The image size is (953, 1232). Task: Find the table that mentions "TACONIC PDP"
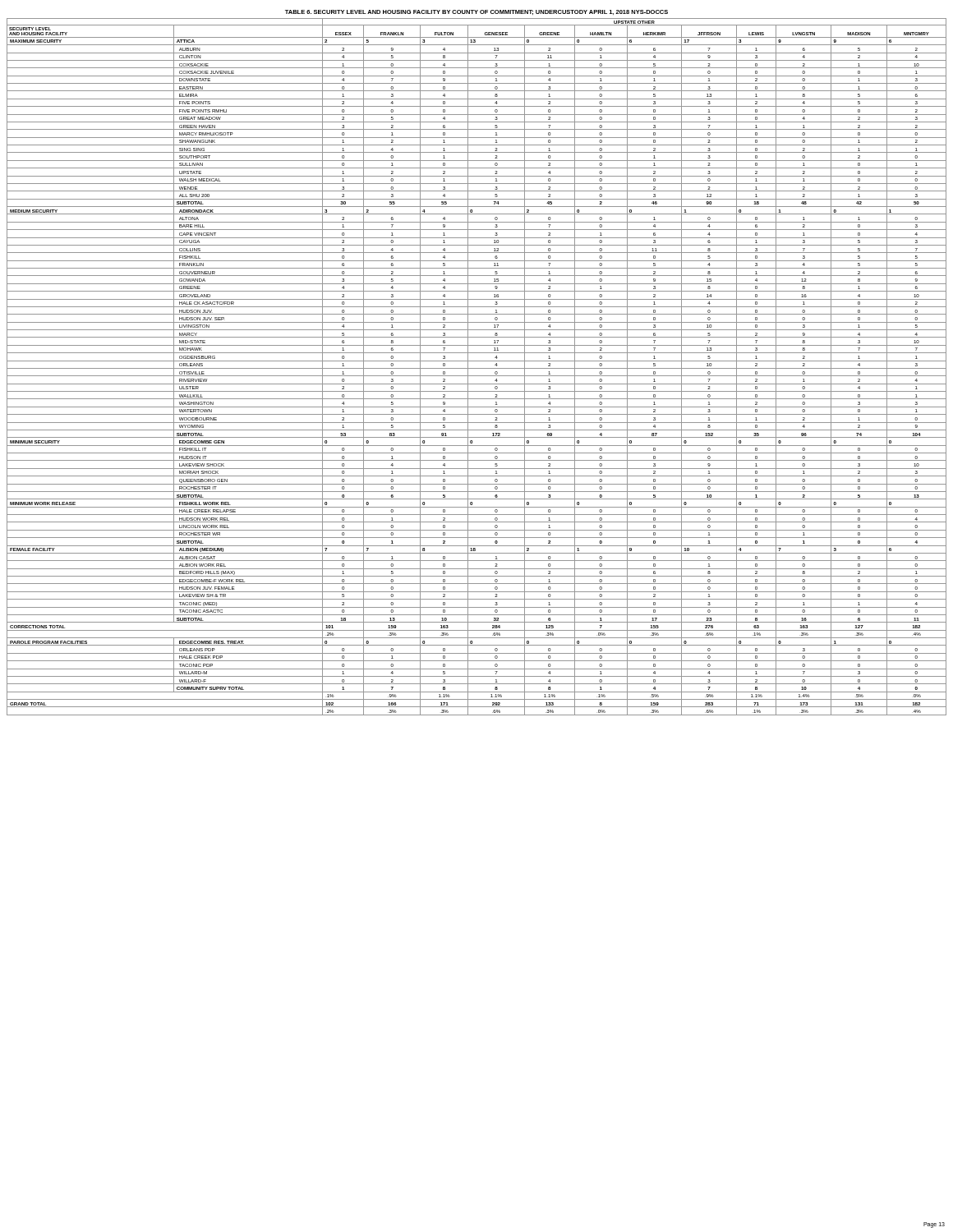coord(476,367)
